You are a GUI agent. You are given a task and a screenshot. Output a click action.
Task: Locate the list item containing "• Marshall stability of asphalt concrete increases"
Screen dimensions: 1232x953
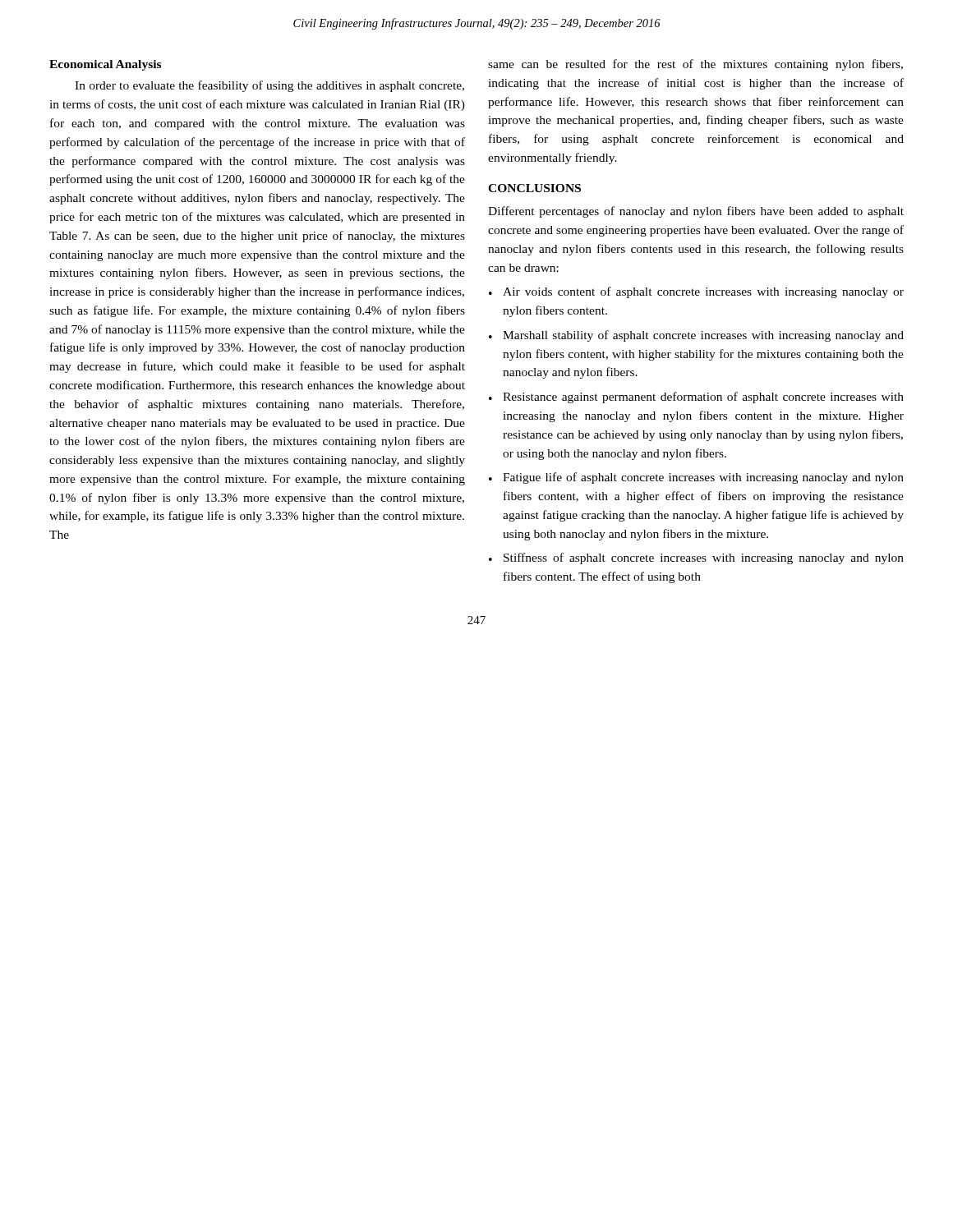[x=696, y=354]
